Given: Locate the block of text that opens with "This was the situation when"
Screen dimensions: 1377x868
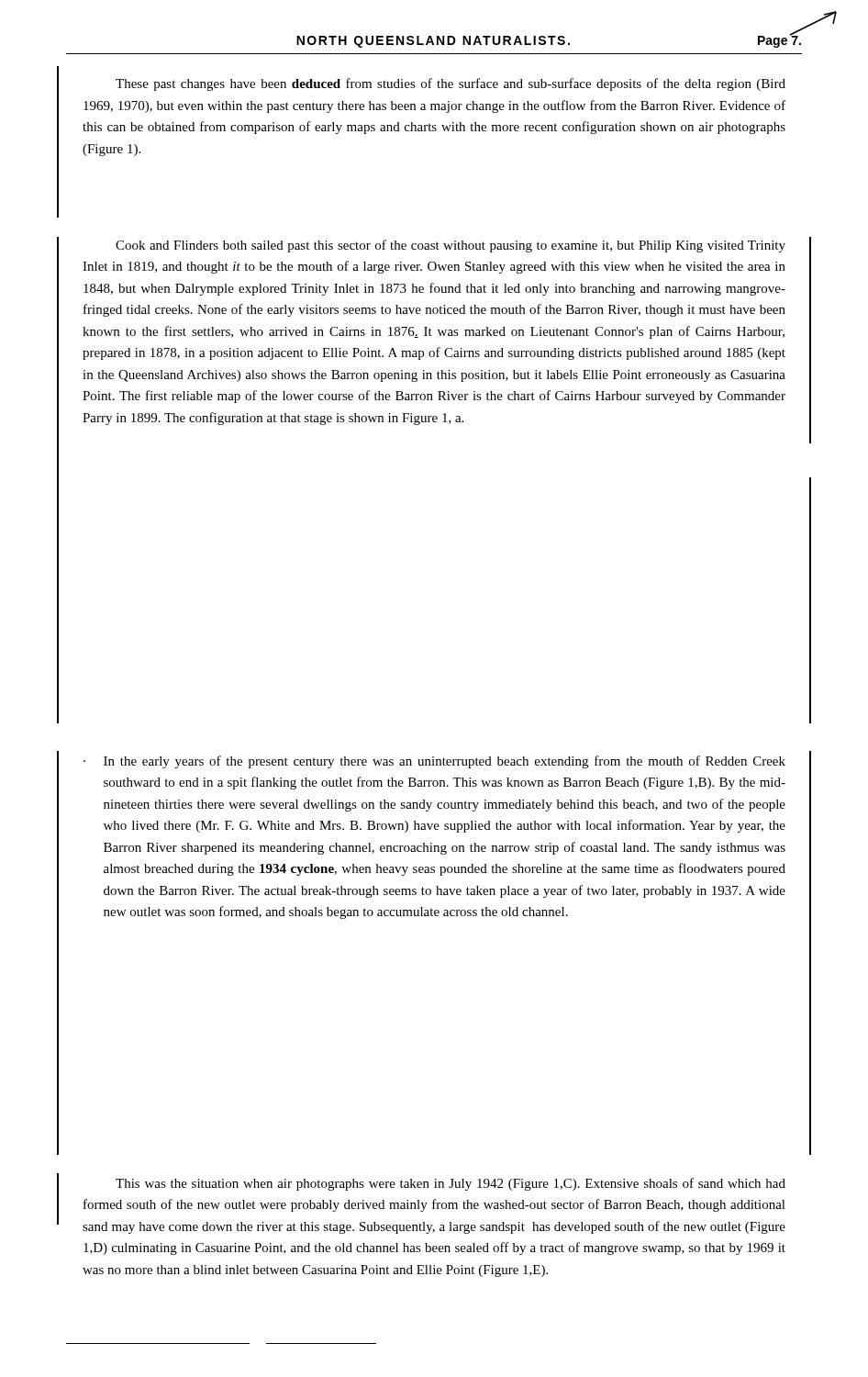Looking at the screenshot, I should point(434,1227).
